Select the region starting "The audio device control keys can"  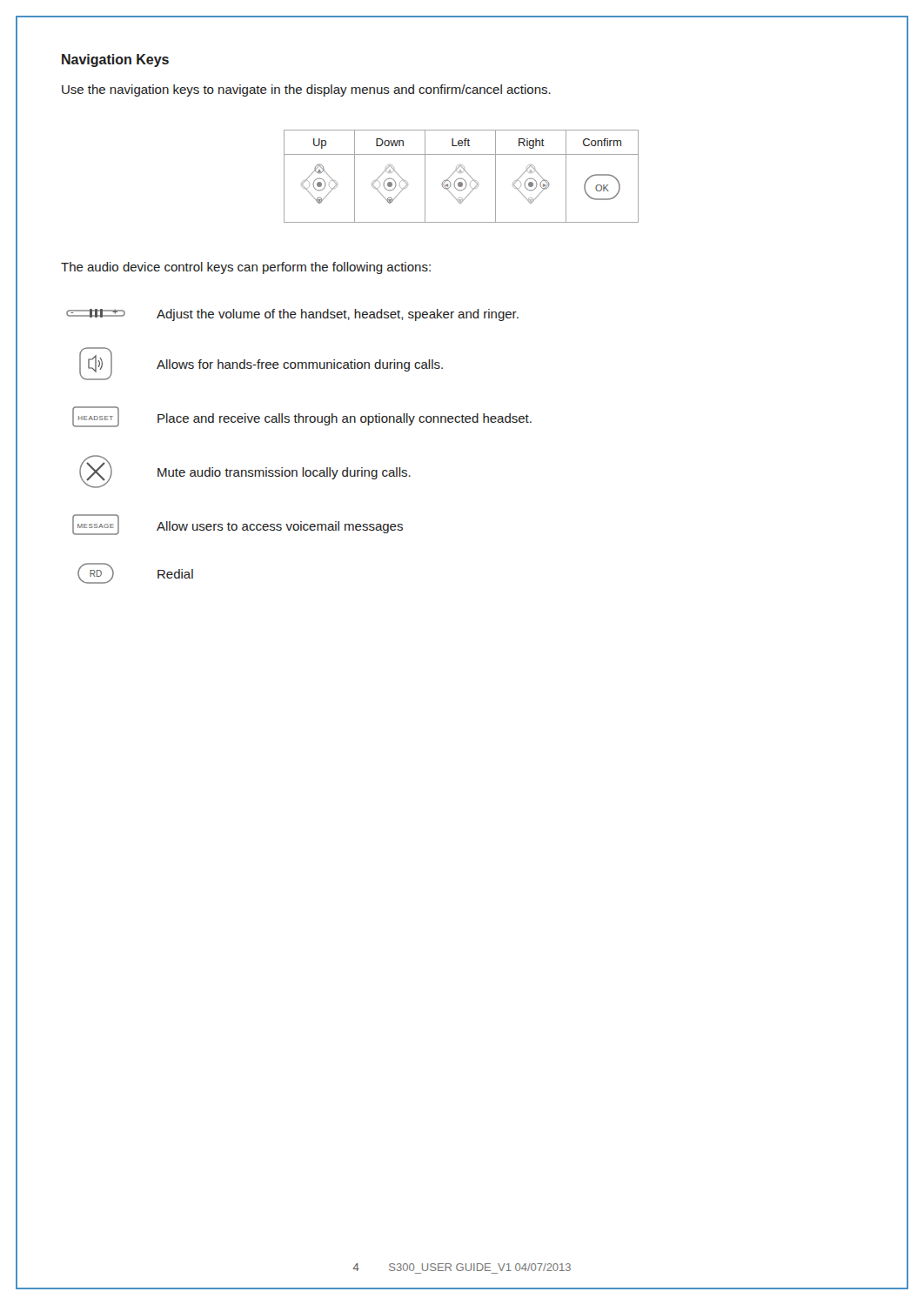coord(246,266)
